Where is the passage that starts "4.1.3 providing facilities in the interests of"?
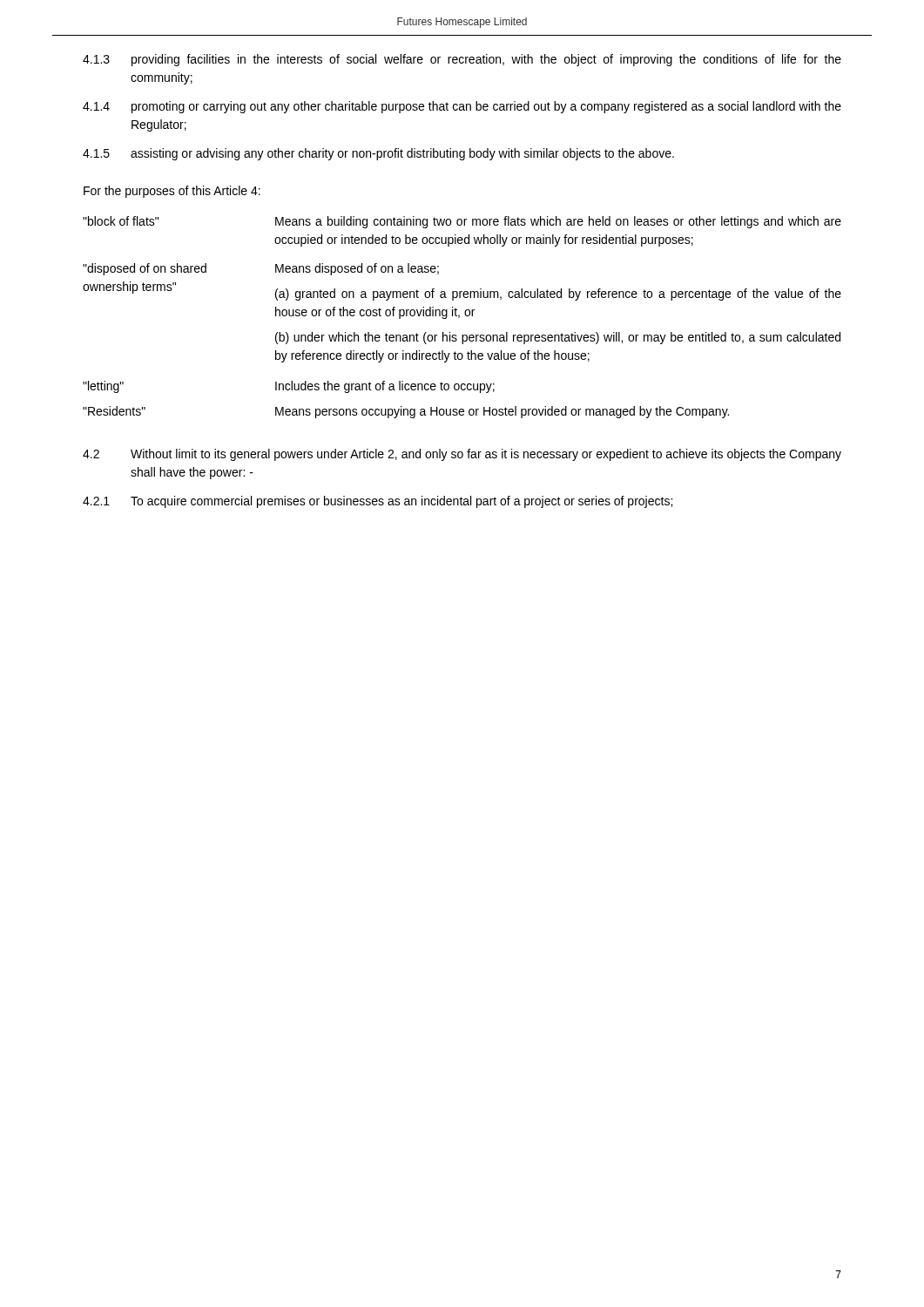The width and height of the screenshot is (924, 1307). pyautogui.click(x=462, y=69)
